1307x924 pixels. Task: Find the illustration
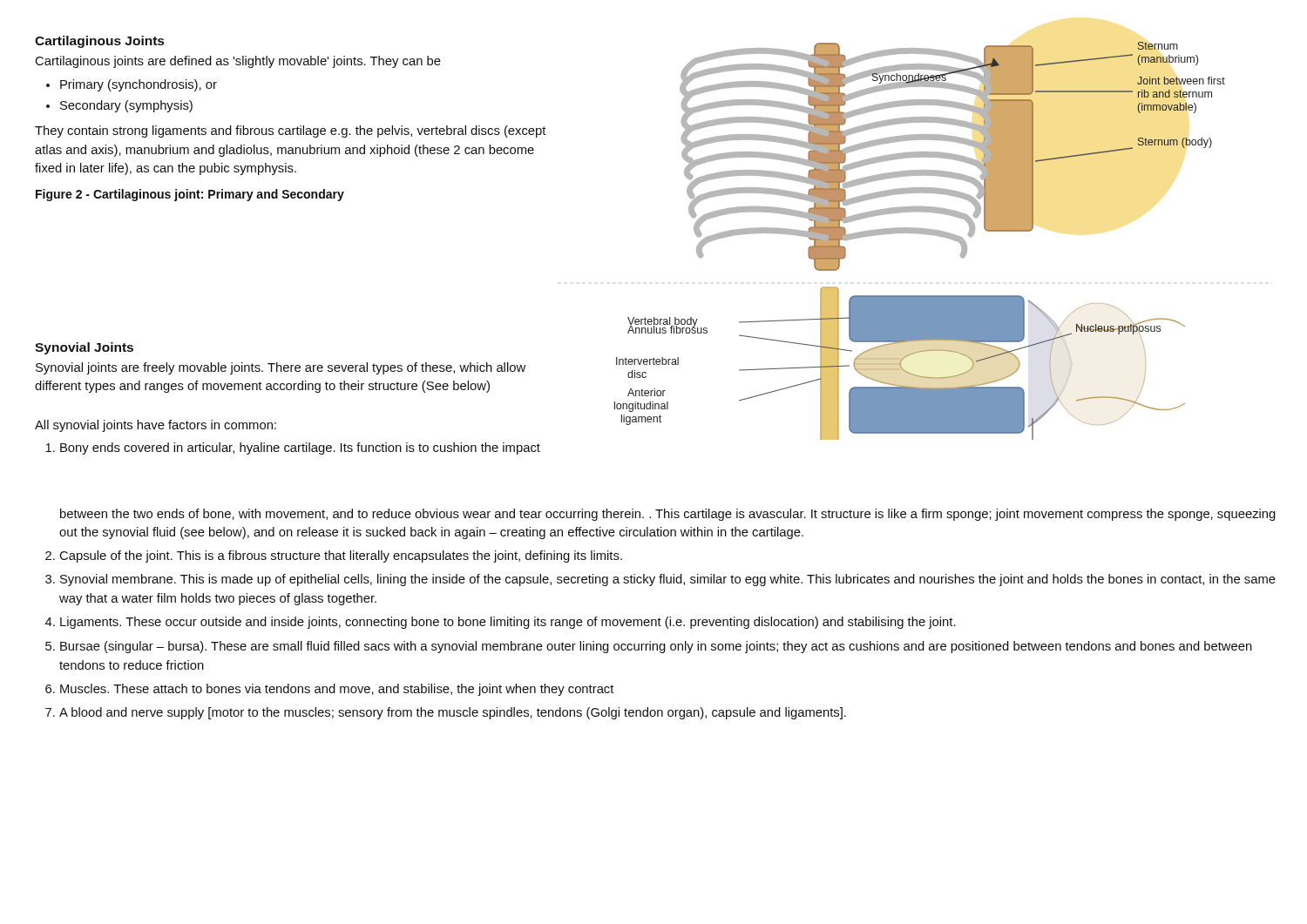[915, 226]
